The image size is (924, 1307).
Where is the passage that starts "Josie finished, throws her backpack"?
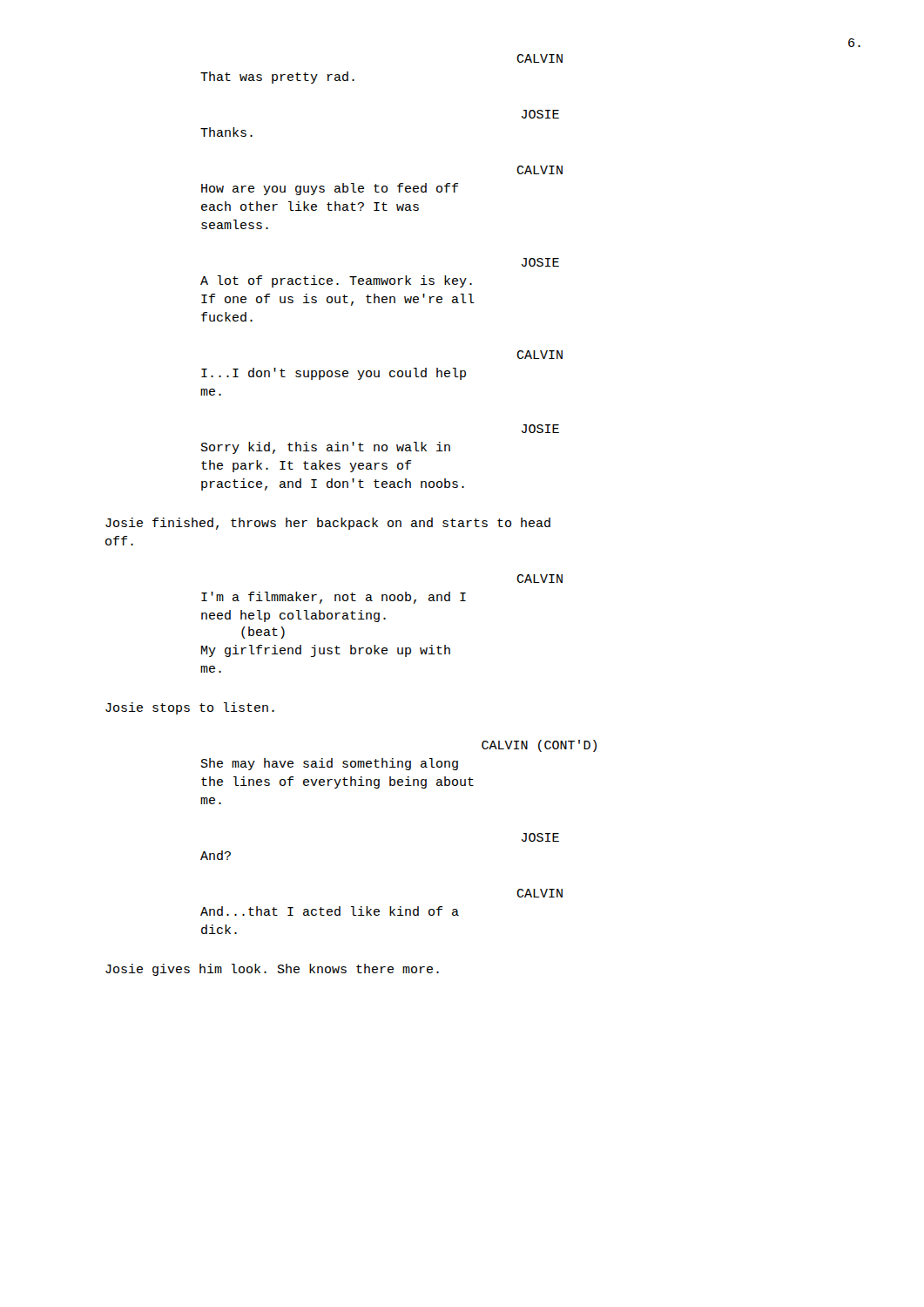[x=328, y=533]
